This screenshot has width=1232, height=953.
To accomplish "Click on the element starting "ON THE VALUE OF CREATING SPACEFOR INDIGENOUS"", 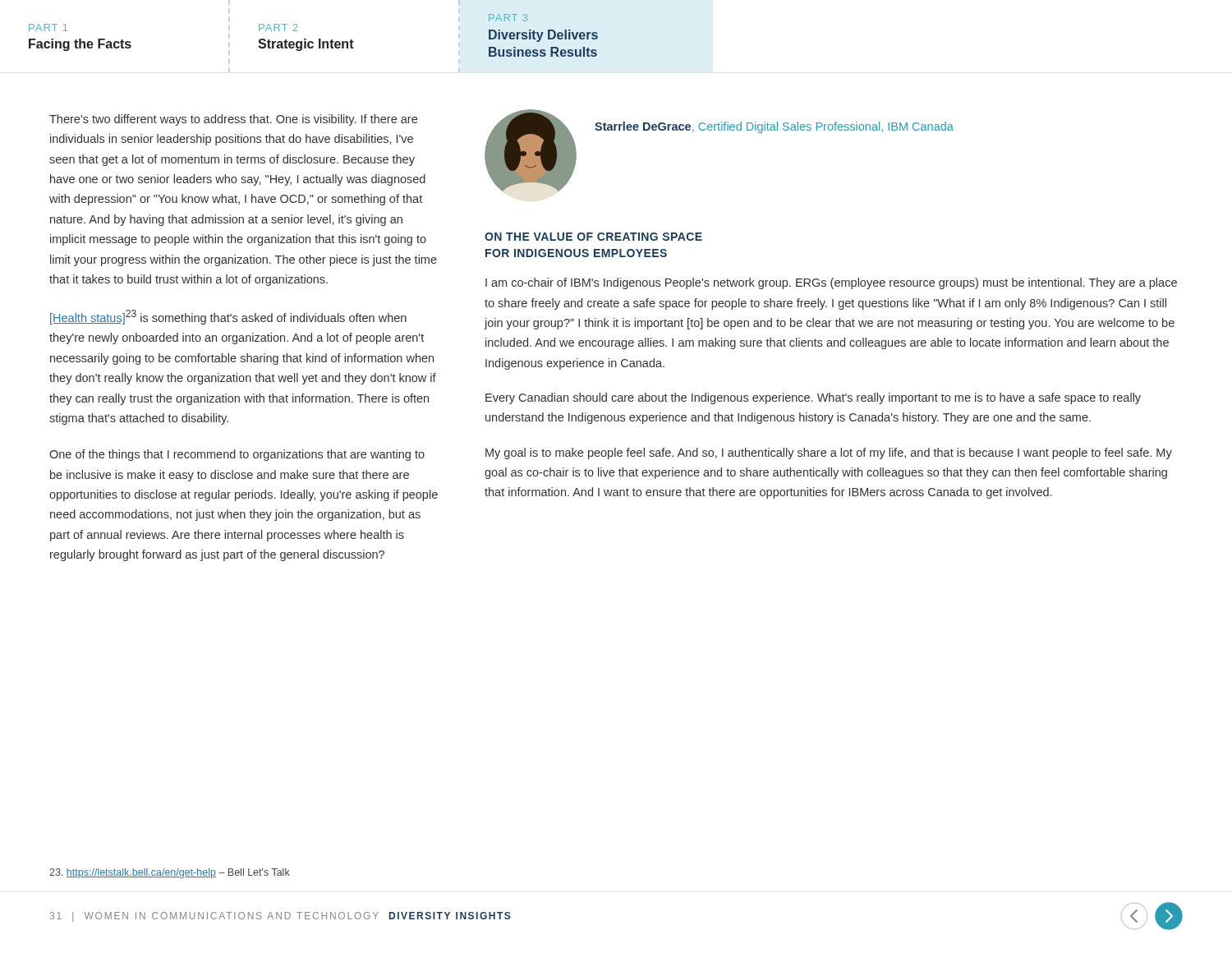I will (593, 237).
